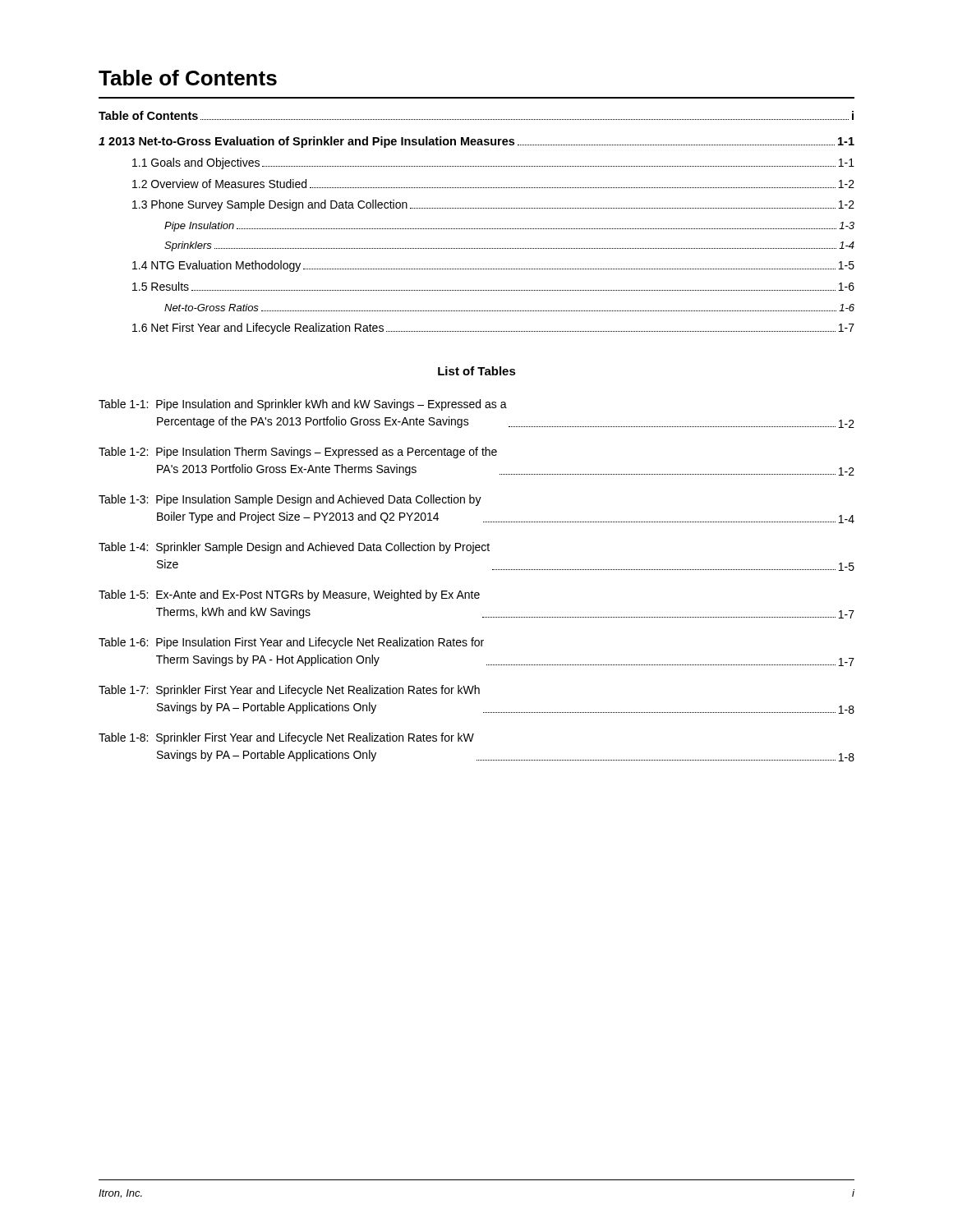Locate the block of text that opens with "6 Net First Year and Lifecycle Realization"

(476, 329)
